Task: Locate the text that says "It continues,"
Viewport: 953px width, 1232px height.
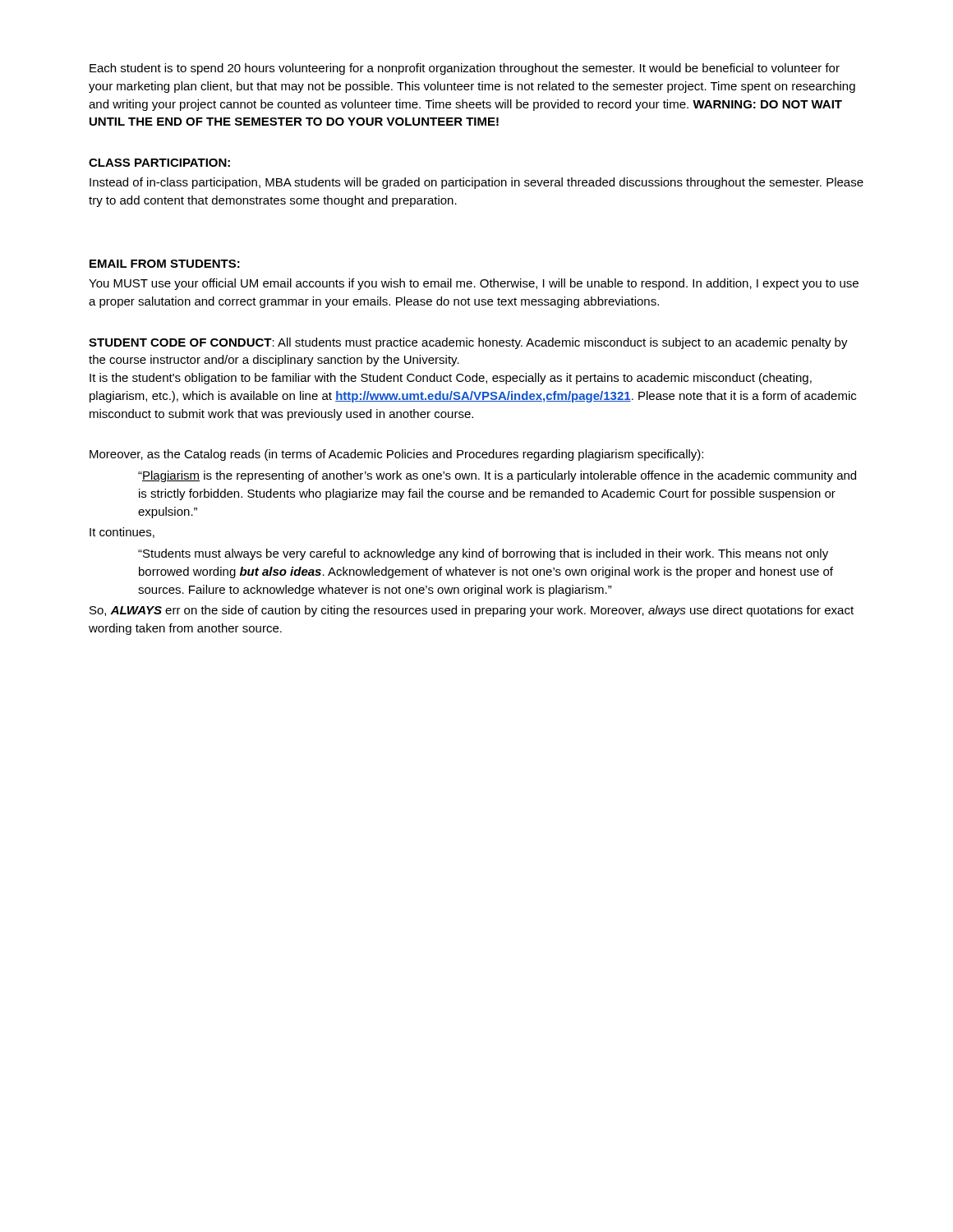Action: [122, 533]
